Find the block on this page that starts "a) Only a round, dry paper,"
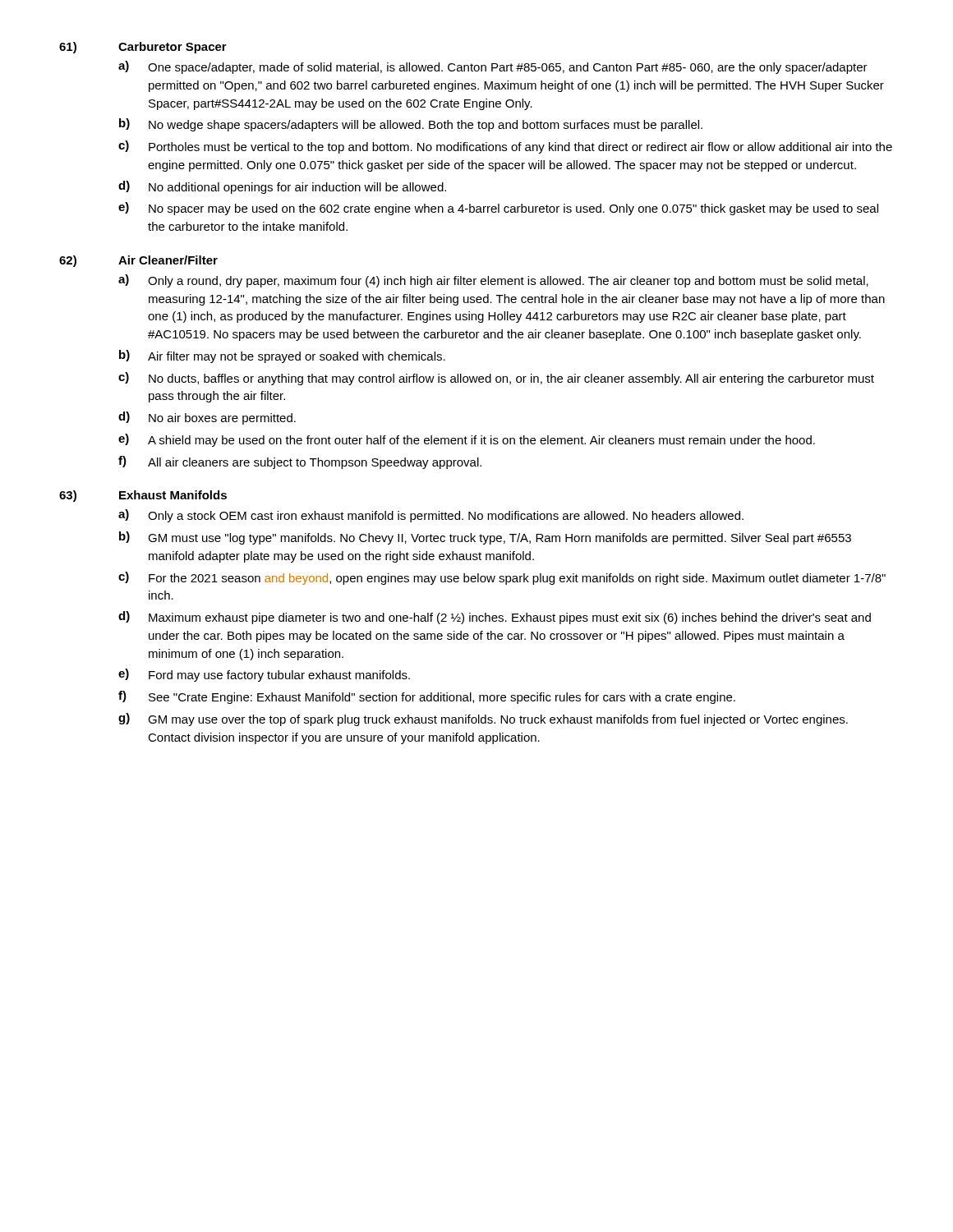This screenshot has height=1232, width=953. (x=506, y=307)
